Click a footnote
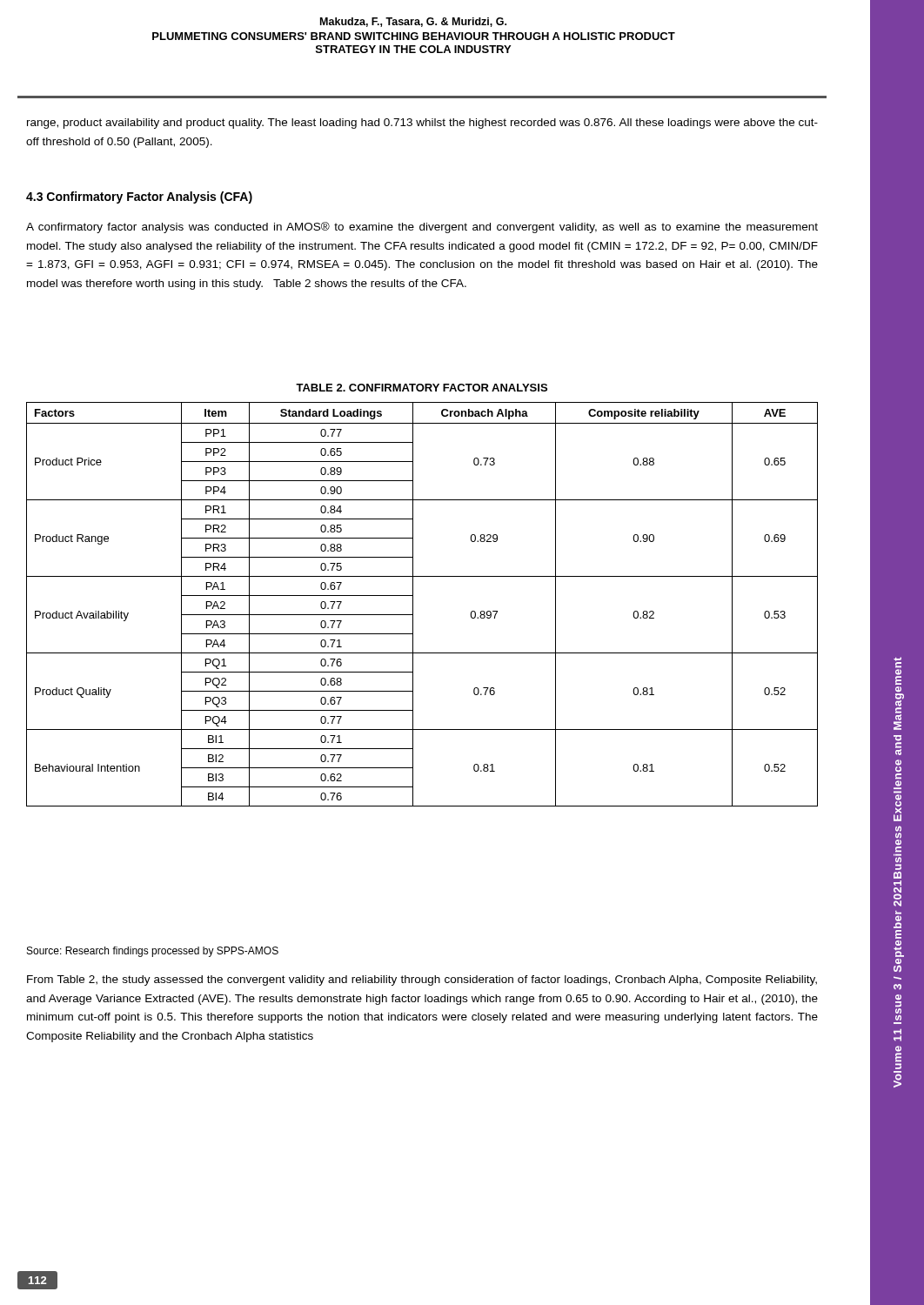The width and height of the screenshot is (924, 1305). (x=152, y=951)
